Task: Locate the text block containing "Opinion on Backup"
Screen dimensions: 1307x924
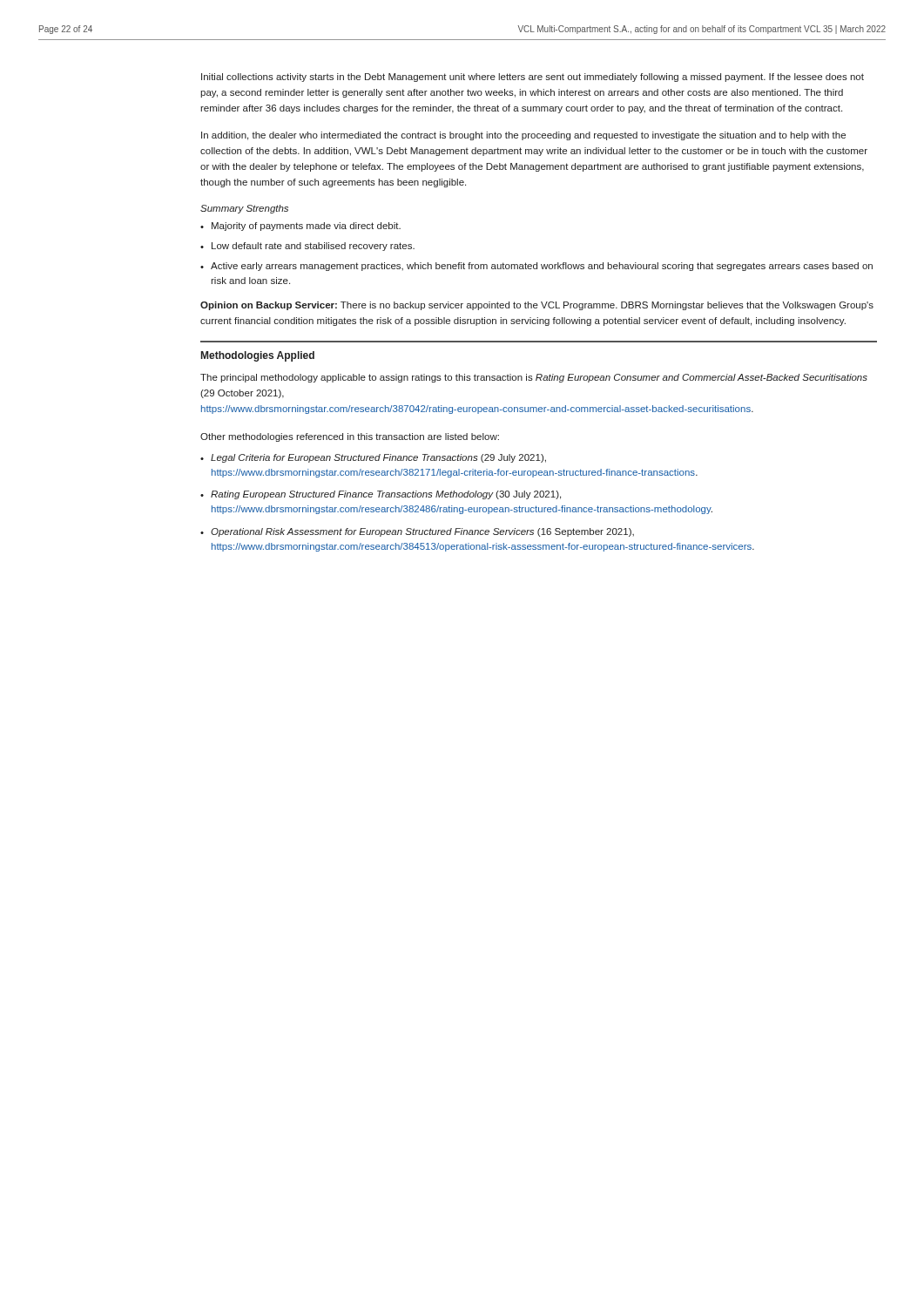Action: coord(537,312)
